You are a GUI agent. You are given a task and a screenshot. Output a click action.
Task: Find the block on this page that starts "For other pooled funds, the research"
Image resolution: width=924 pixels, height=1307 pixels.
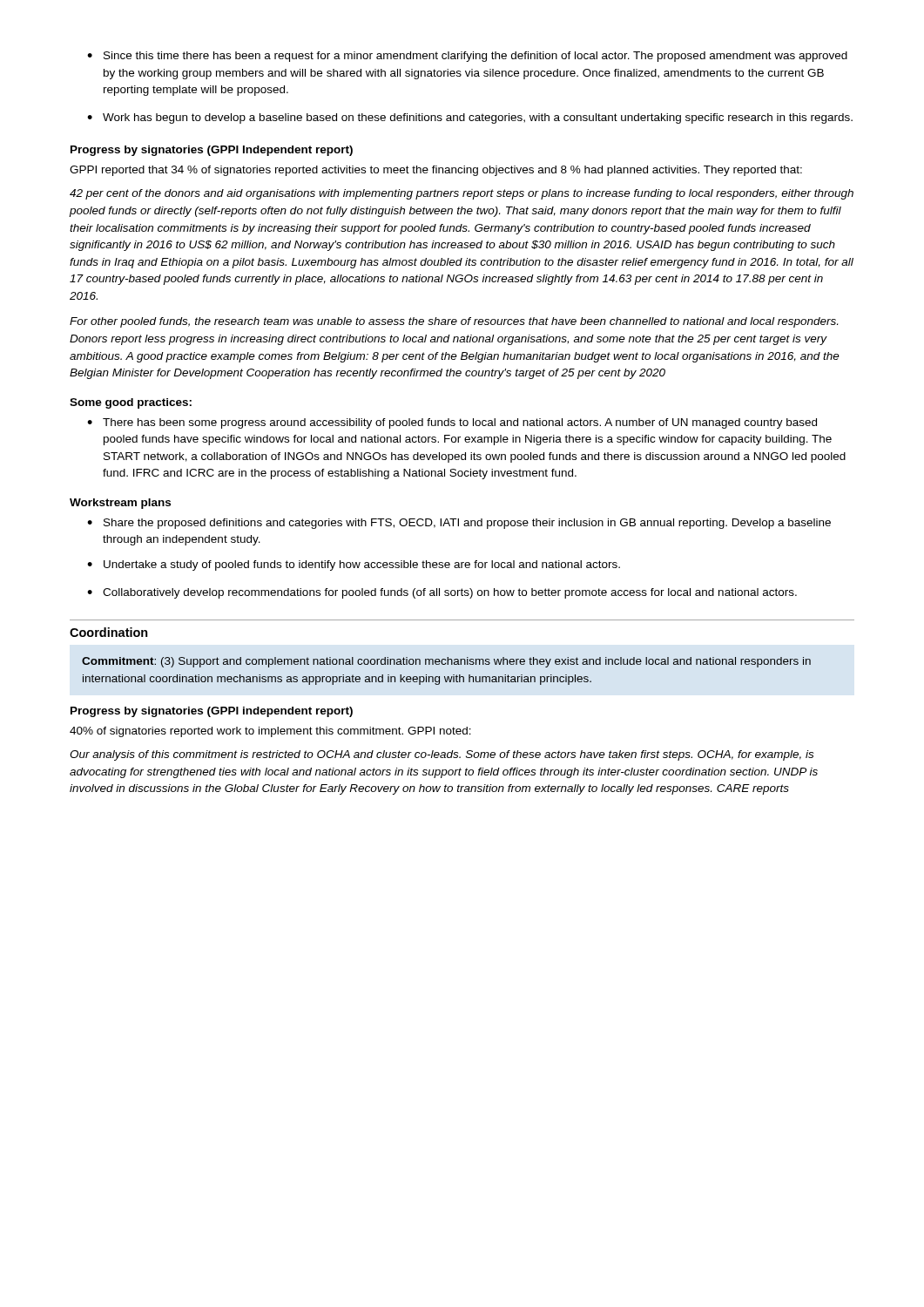coord(455,347)
